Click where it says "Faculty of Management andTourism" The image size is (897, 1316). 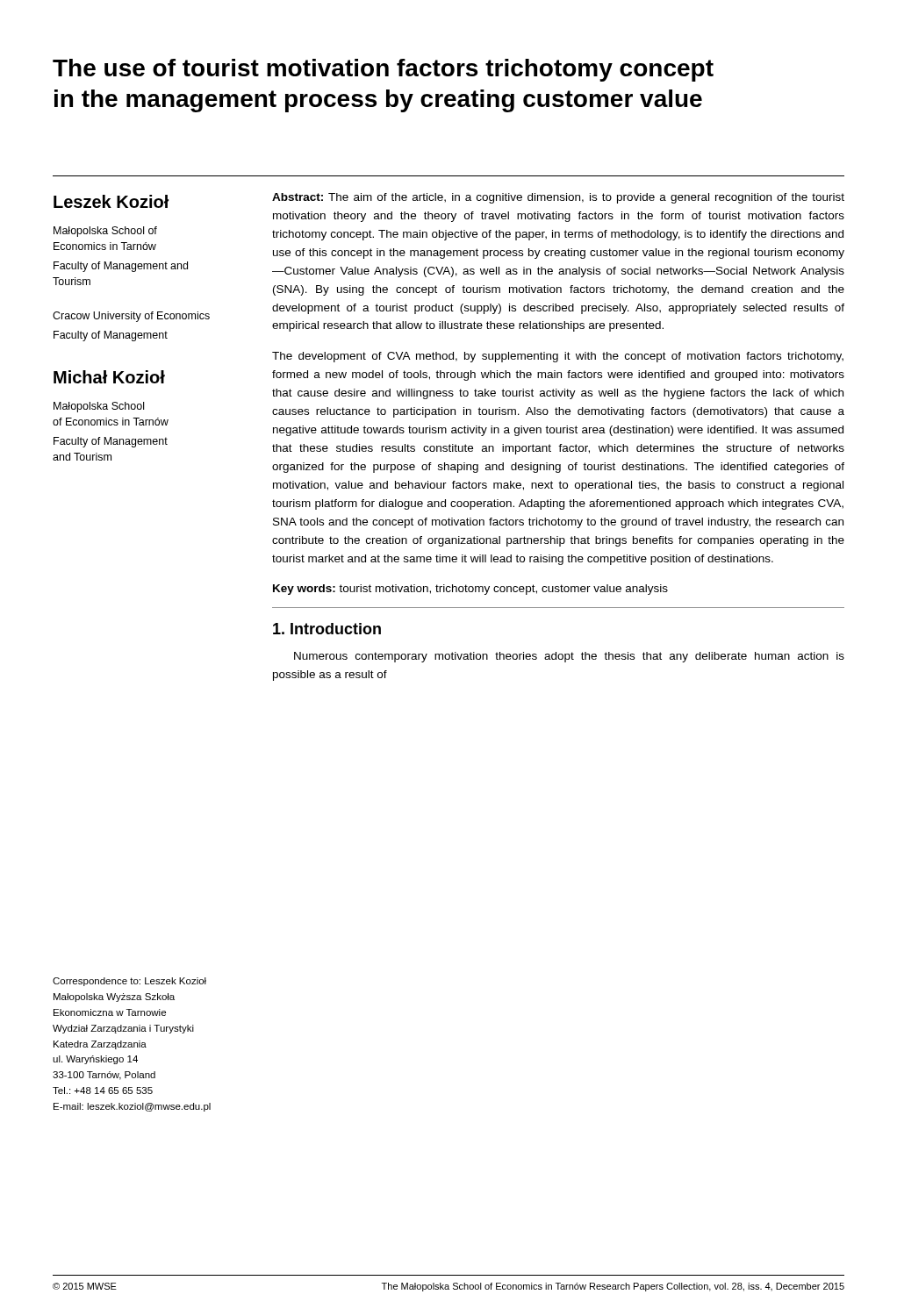(x=121, y=274)
